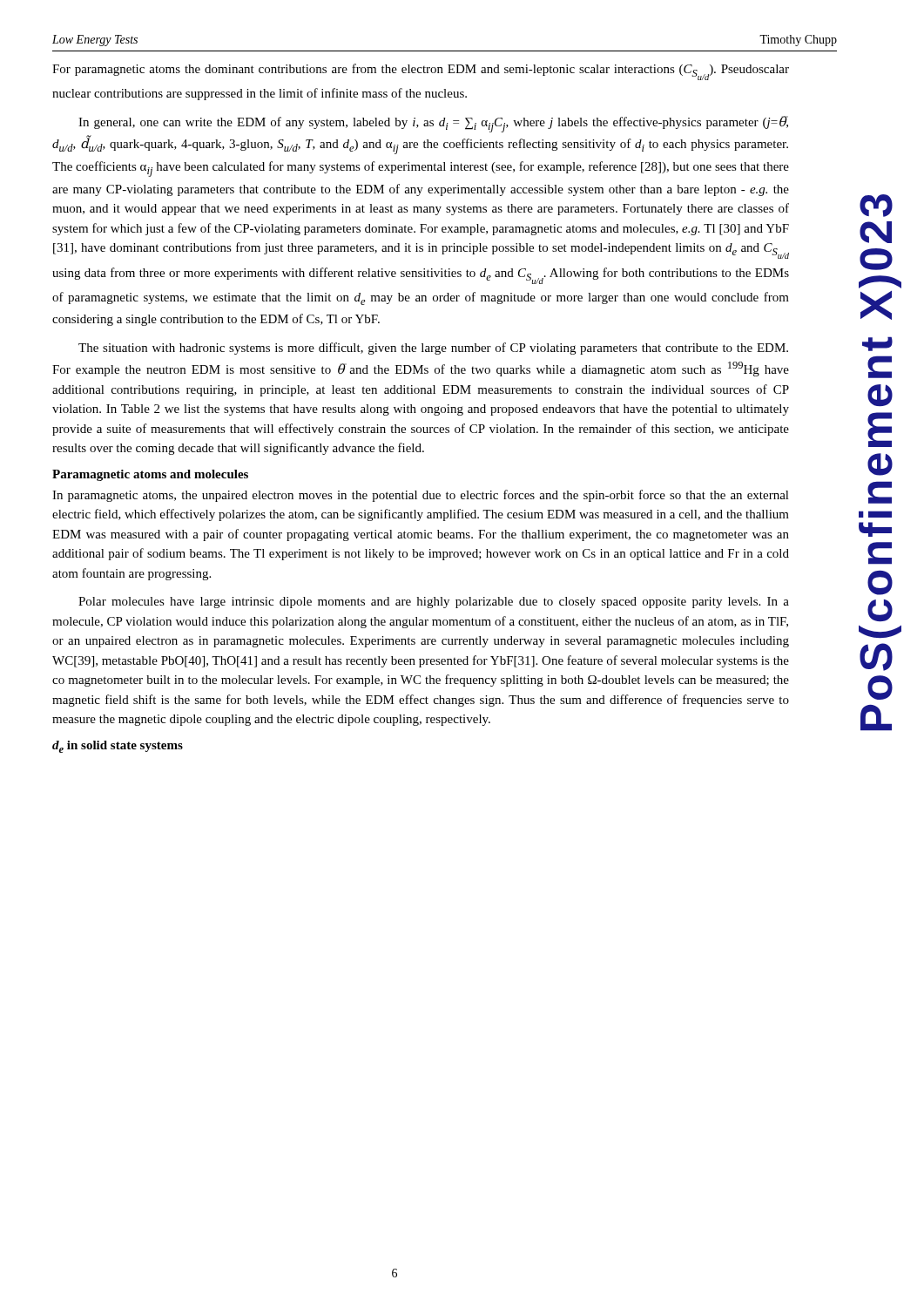Locate the block of text that opens with "In paramagnetic atoms, the unpaired electron moves"
Screen dimensions: 1307x924
421,534
